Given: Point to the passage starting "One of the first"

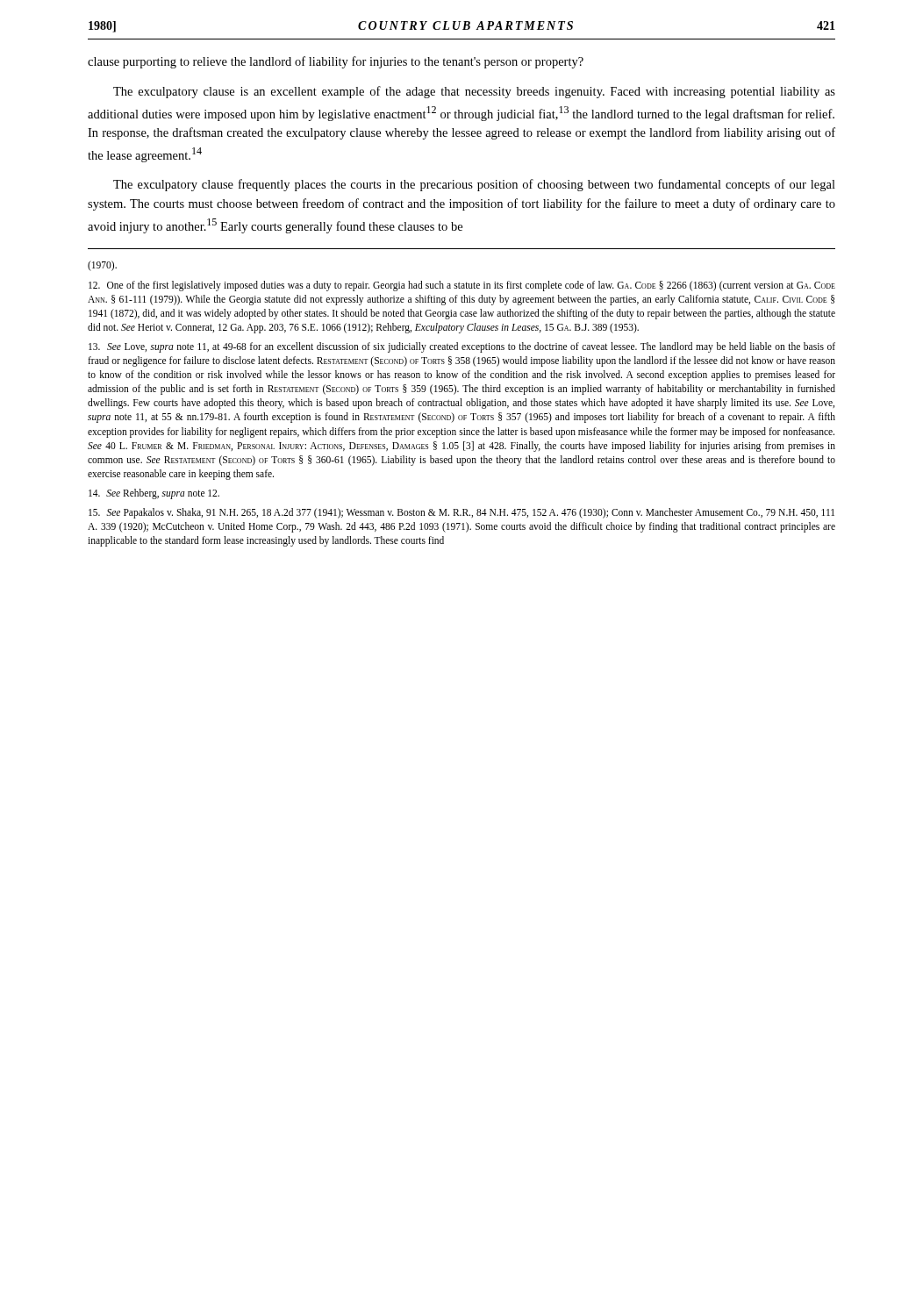Looking at the screenshot, I should (x=462, y=306).
